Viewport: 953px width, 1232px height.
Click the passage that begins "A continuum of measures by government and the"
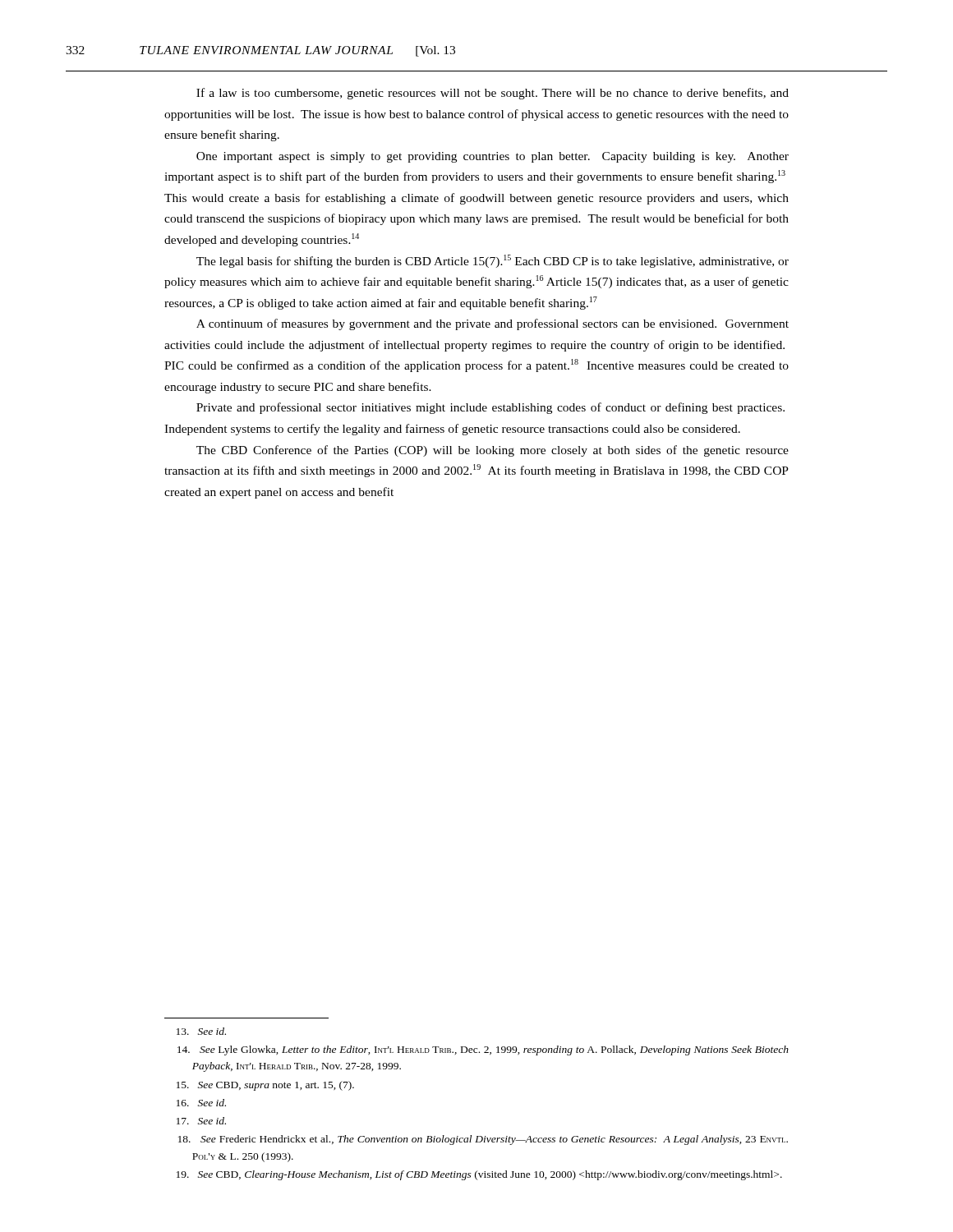tap(476, 355)
